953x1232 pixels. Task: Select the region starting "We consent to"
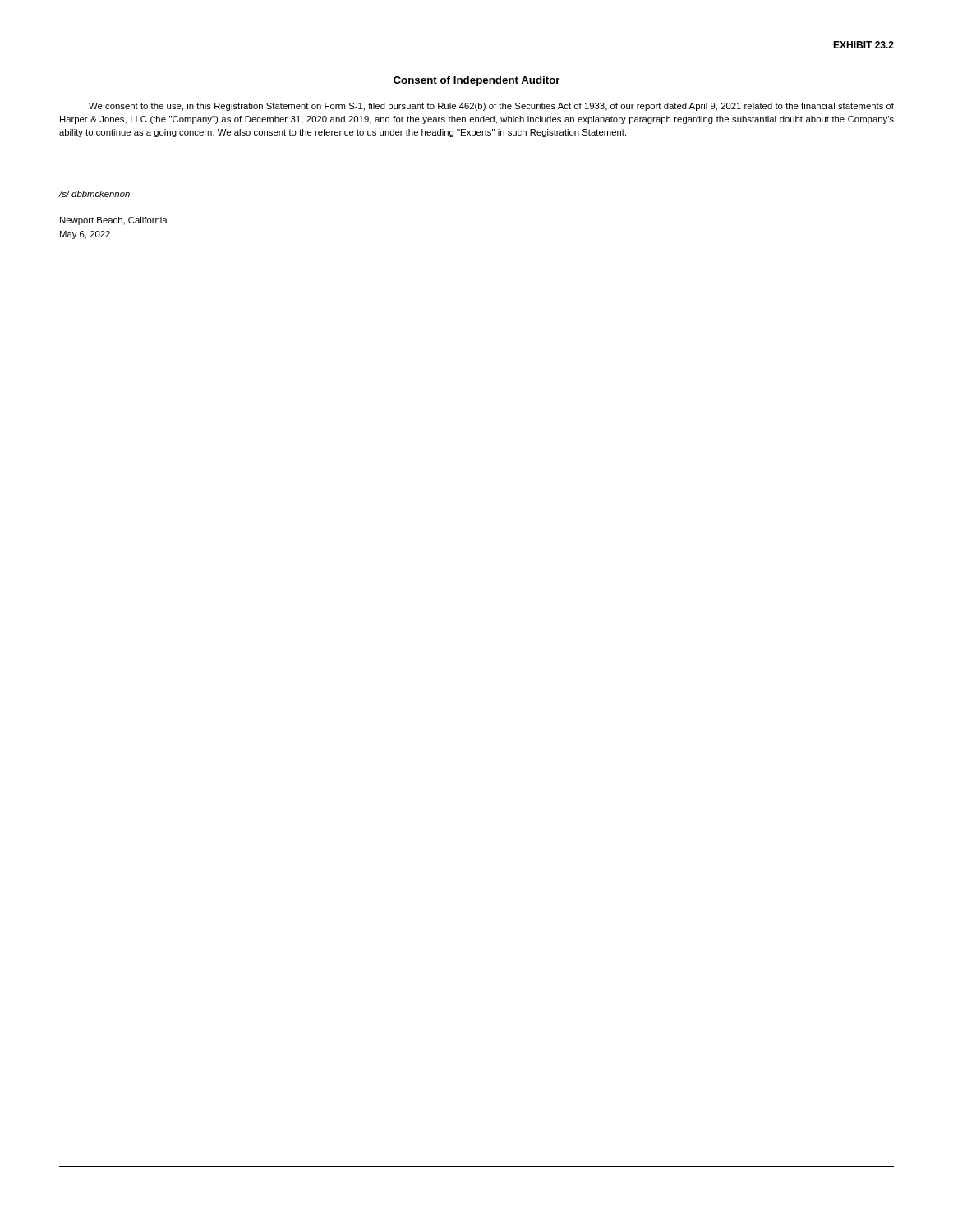(x=476, y=119)
